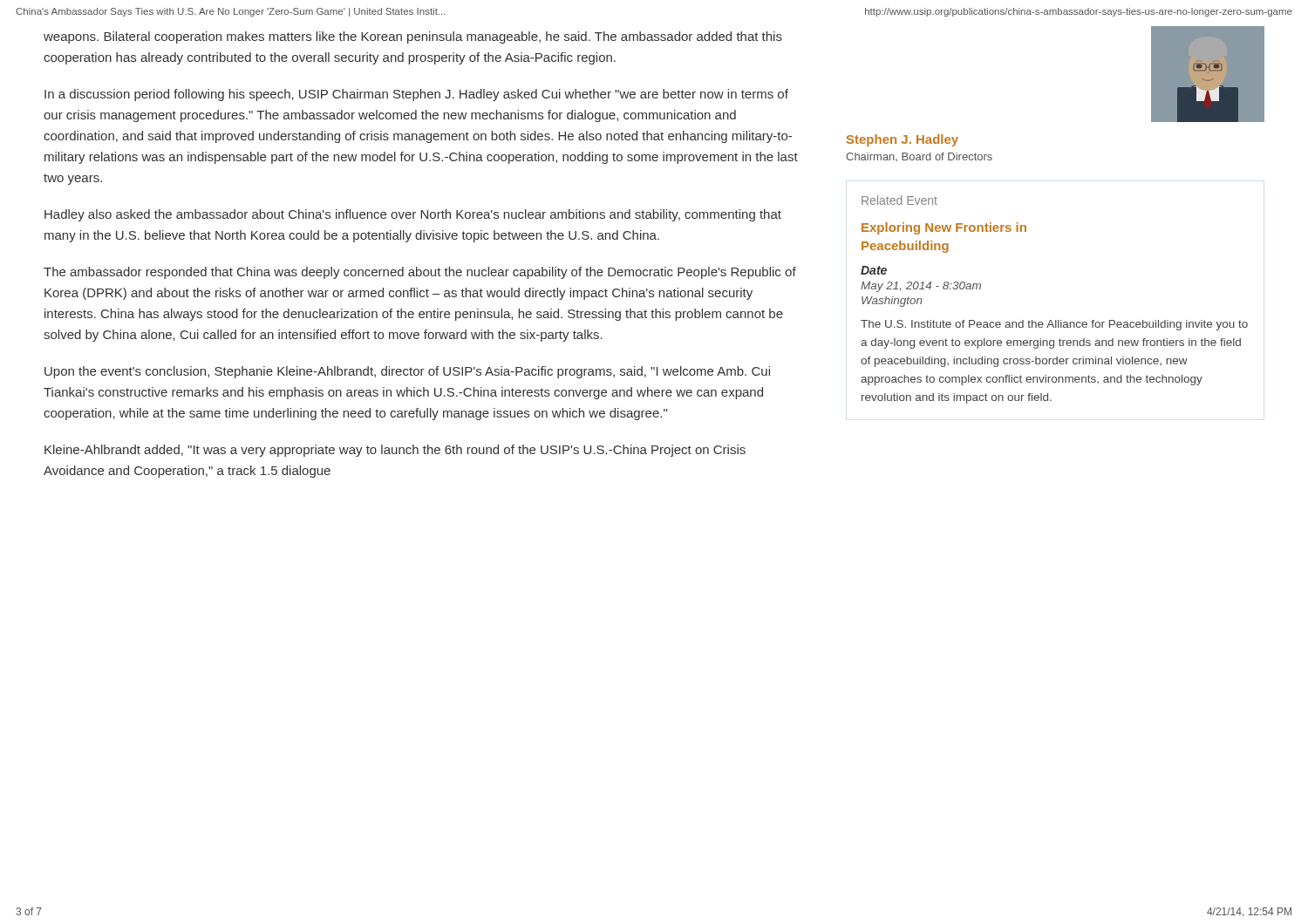This screenshot has height=924, width=1308.
Task: Select the block starting "The U.S. Institute of"
Action: click(x=1054, y=360)
